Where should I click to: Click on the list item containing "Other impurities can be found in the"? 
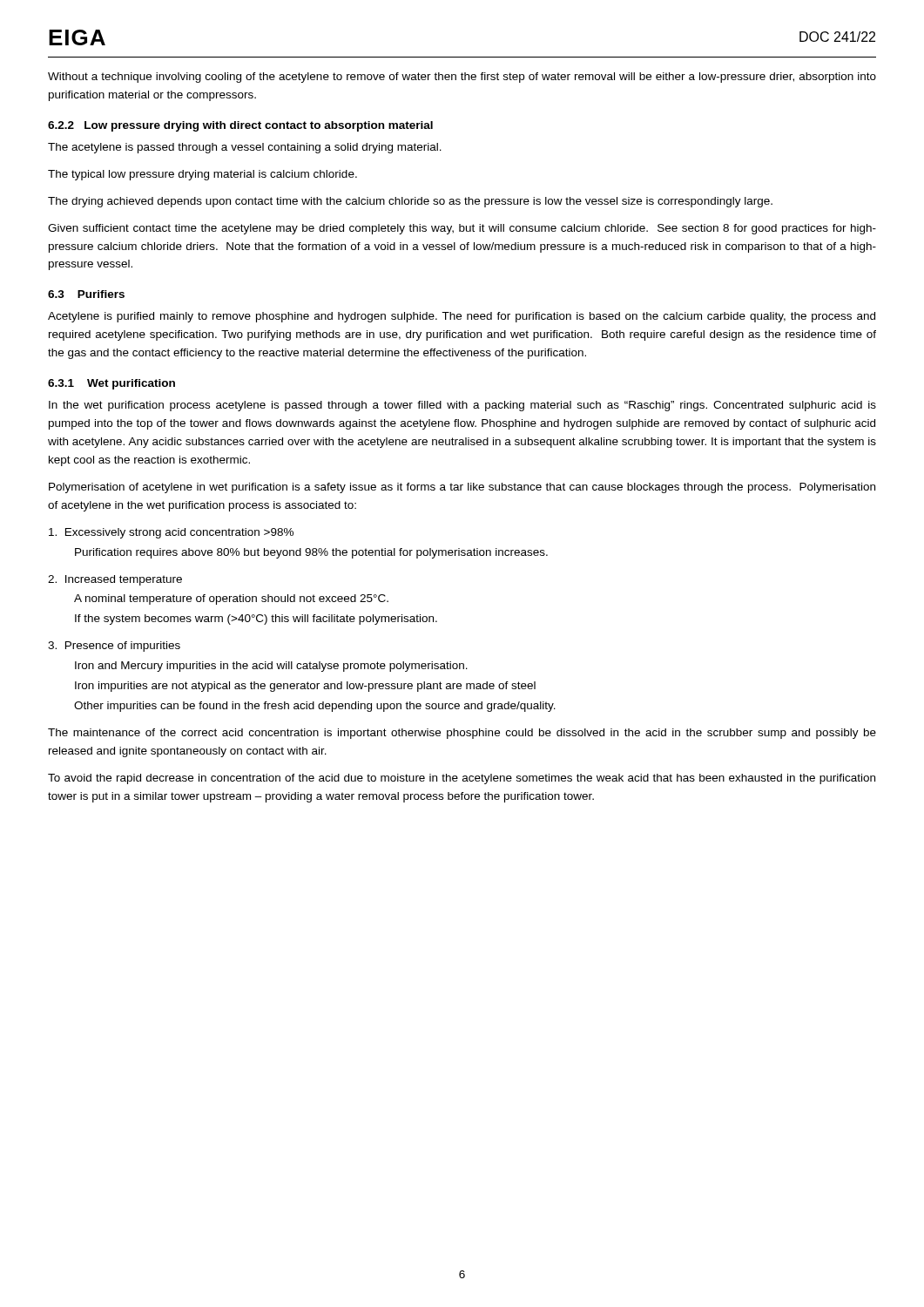[x=315, y=705]
